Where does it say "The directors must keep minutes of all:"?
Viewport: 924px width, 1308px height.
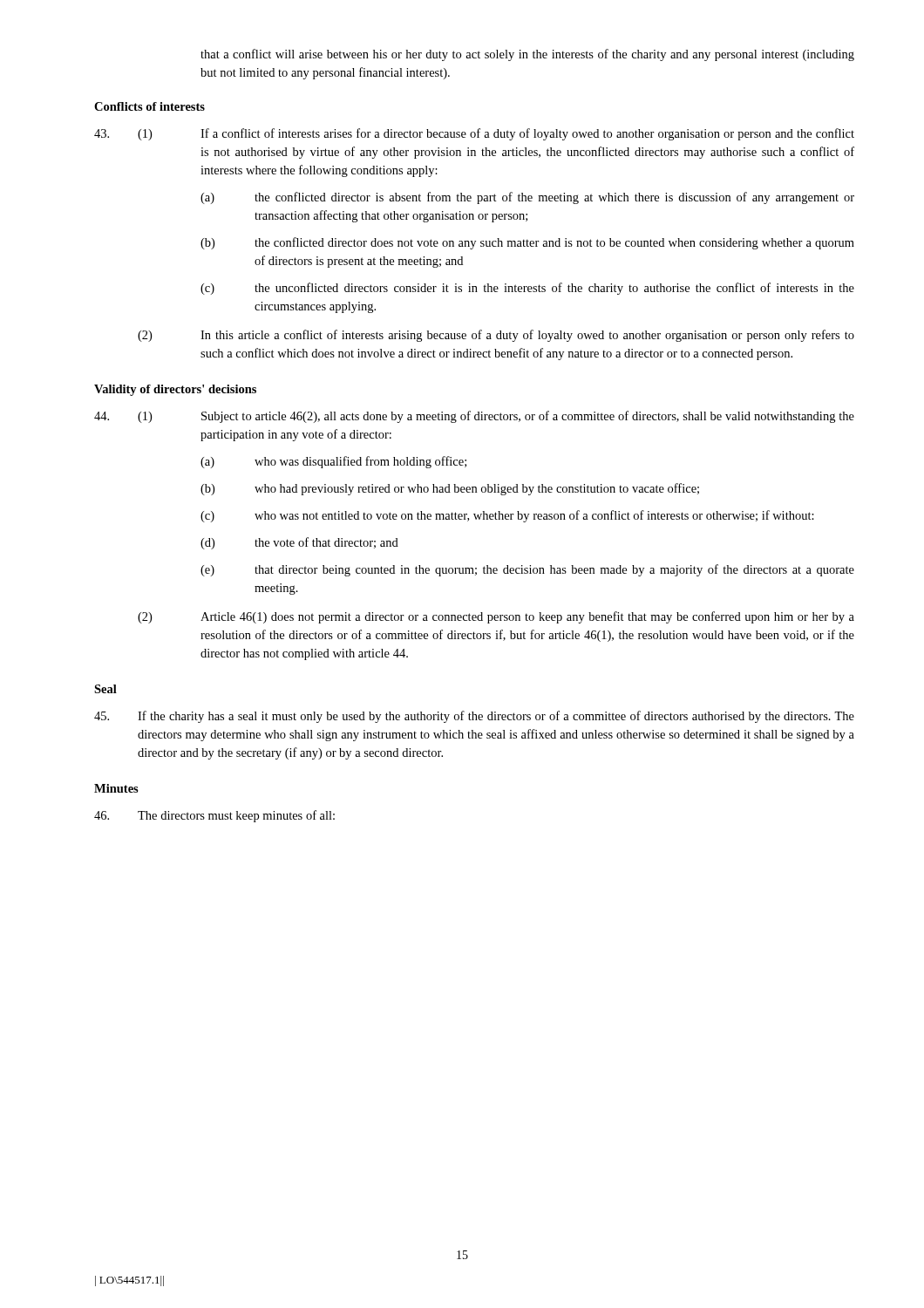[237, 816]
